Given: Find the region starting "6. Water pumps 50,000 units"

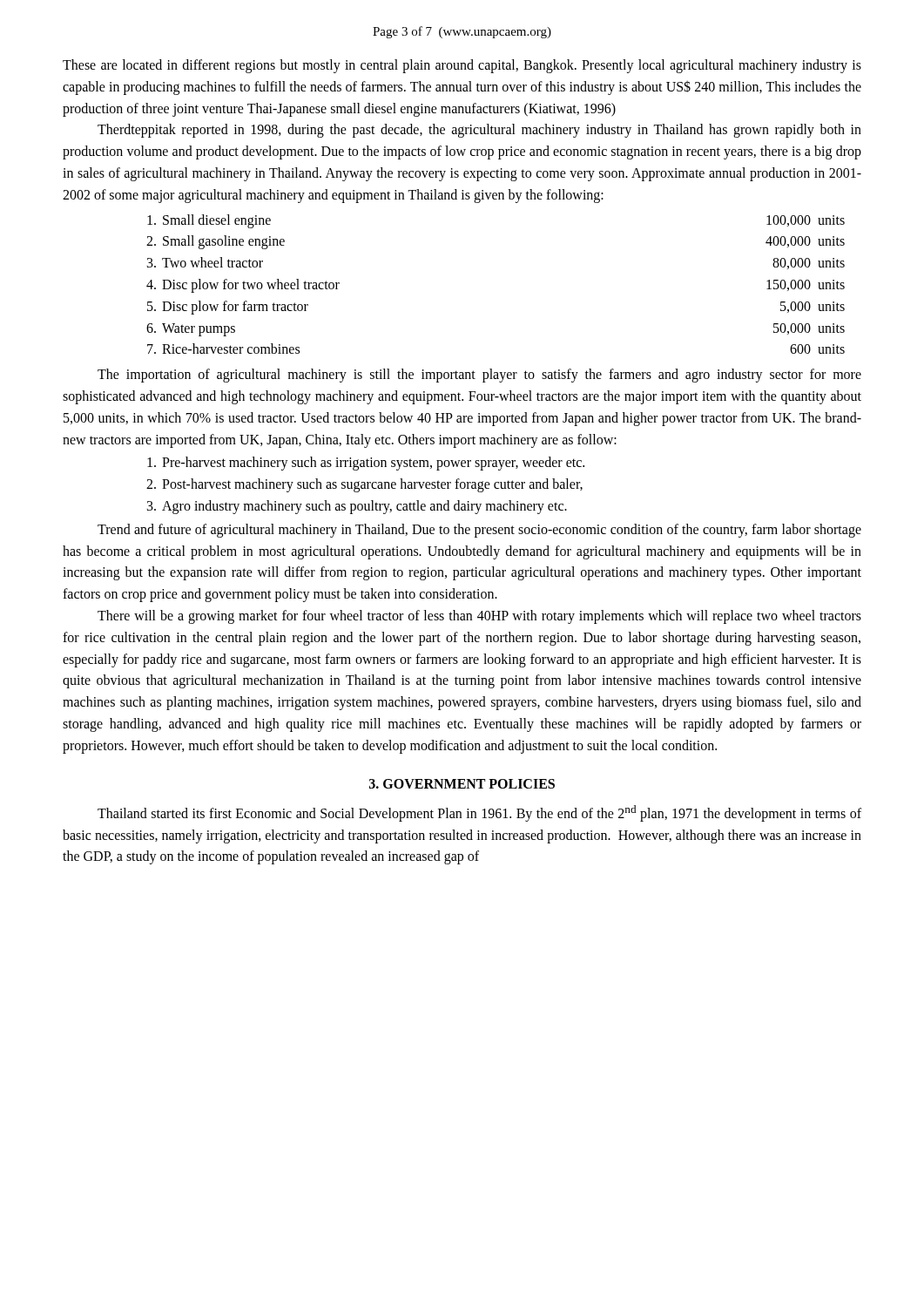Looking at the screenshot, I should tap(192, 330).
